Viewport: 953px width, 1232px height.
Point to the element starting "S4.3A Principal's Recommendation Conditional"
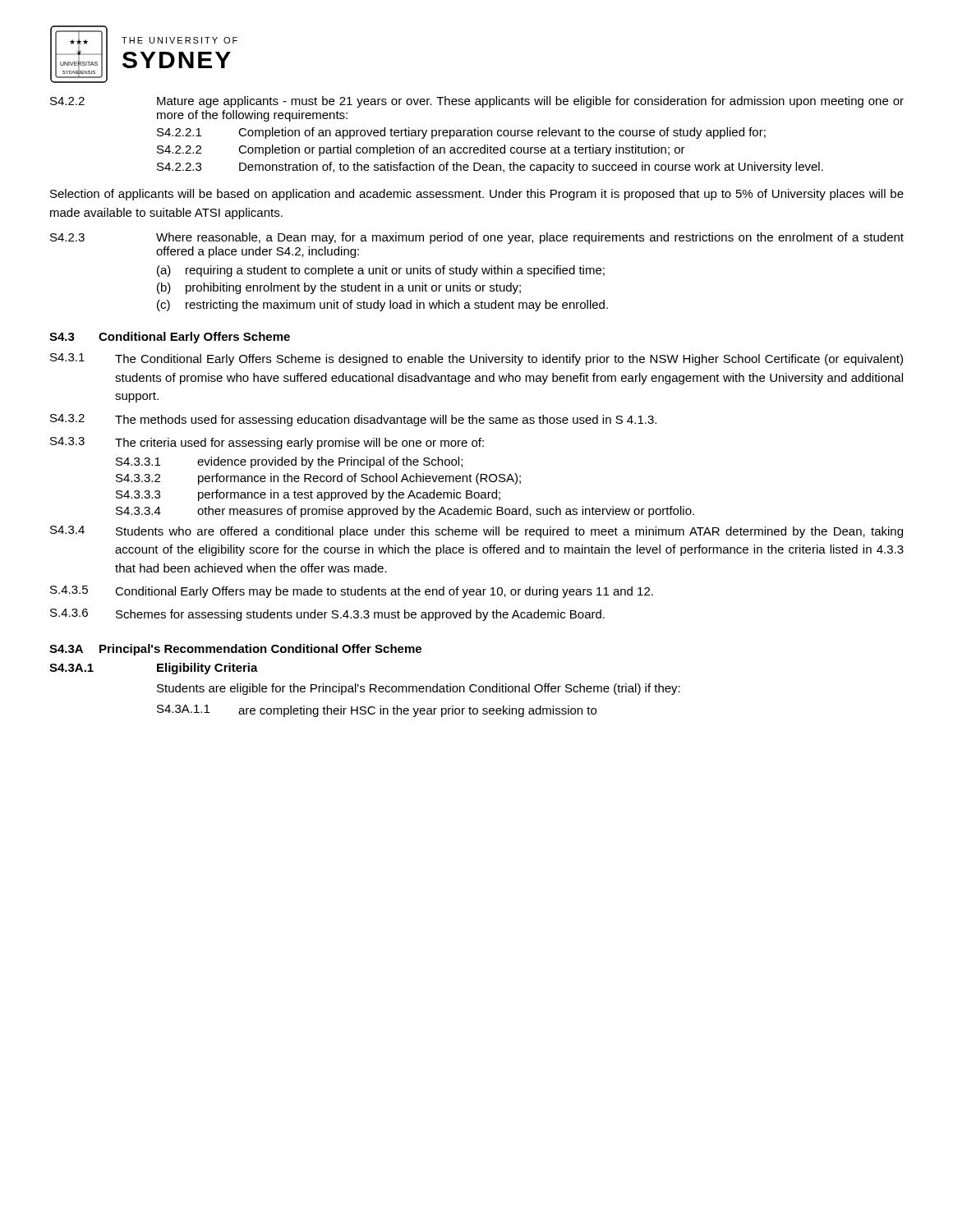coord(236,648)
